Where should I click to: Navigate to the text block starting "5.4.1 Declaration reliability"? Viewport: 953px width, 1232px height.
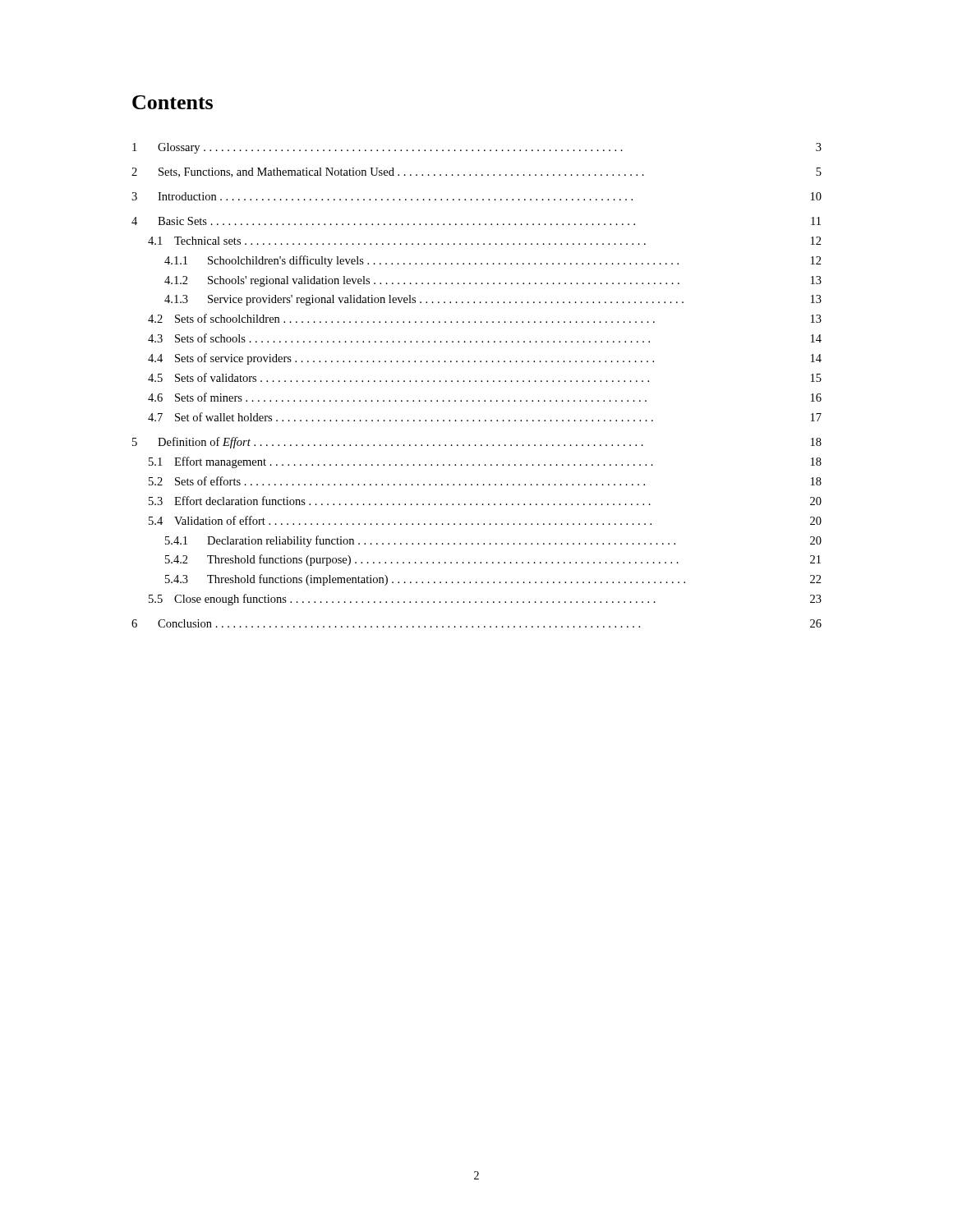pos(476,541)
